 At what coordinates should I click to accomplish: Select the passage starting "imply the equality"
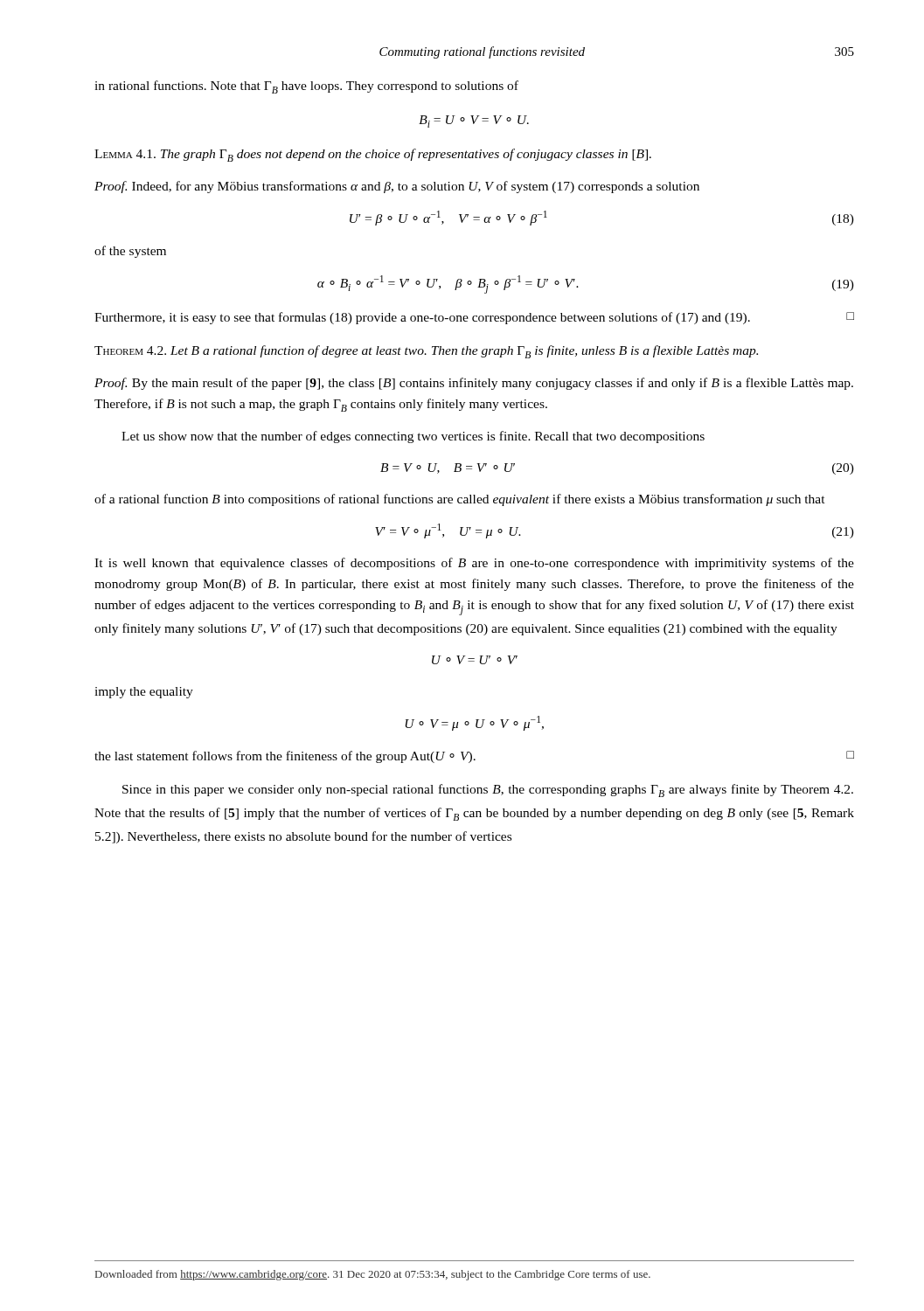pos(144,693)
